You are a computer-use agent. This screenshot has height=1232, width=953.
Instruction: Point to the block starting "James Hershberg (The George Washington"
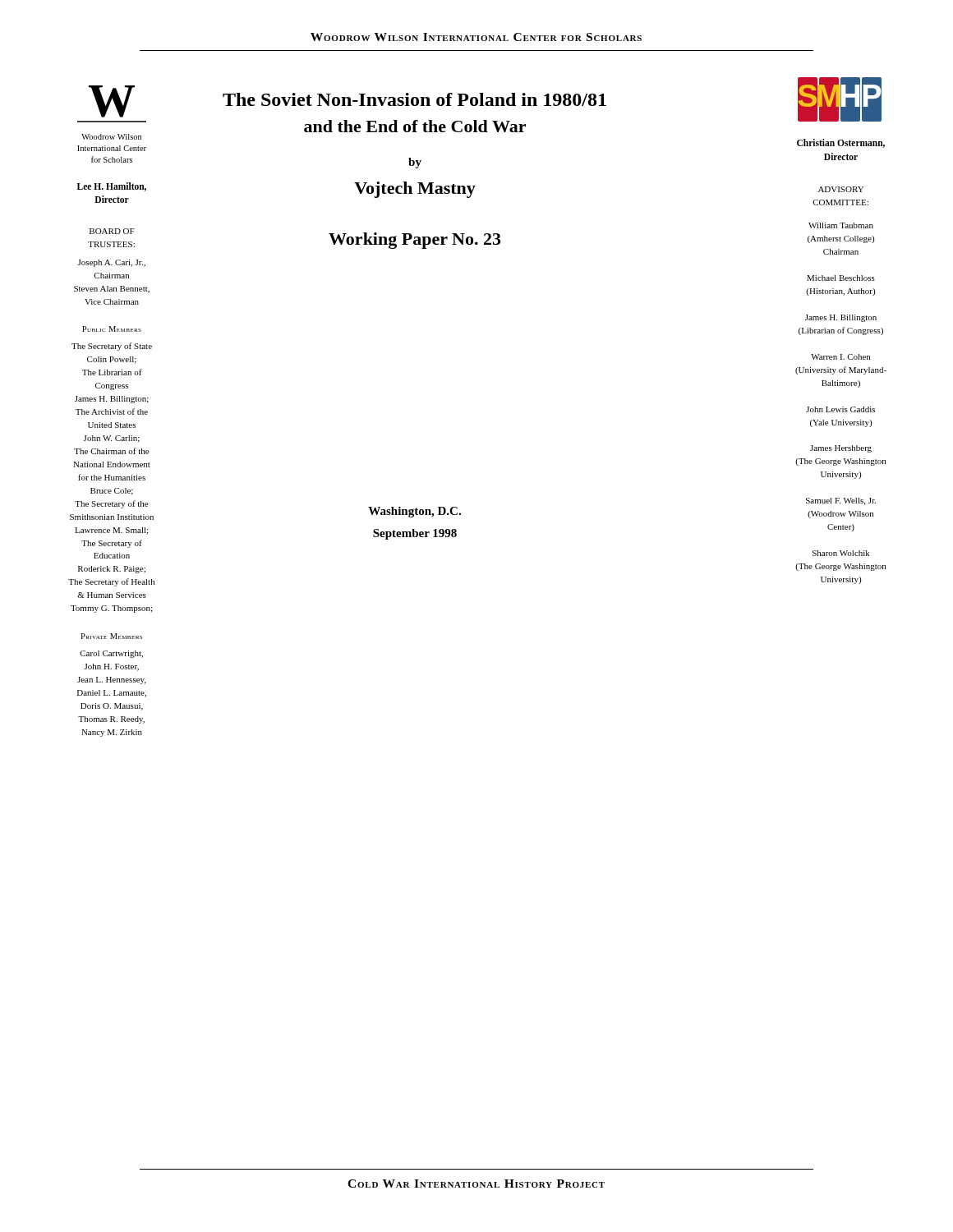(x=841, y=461)
